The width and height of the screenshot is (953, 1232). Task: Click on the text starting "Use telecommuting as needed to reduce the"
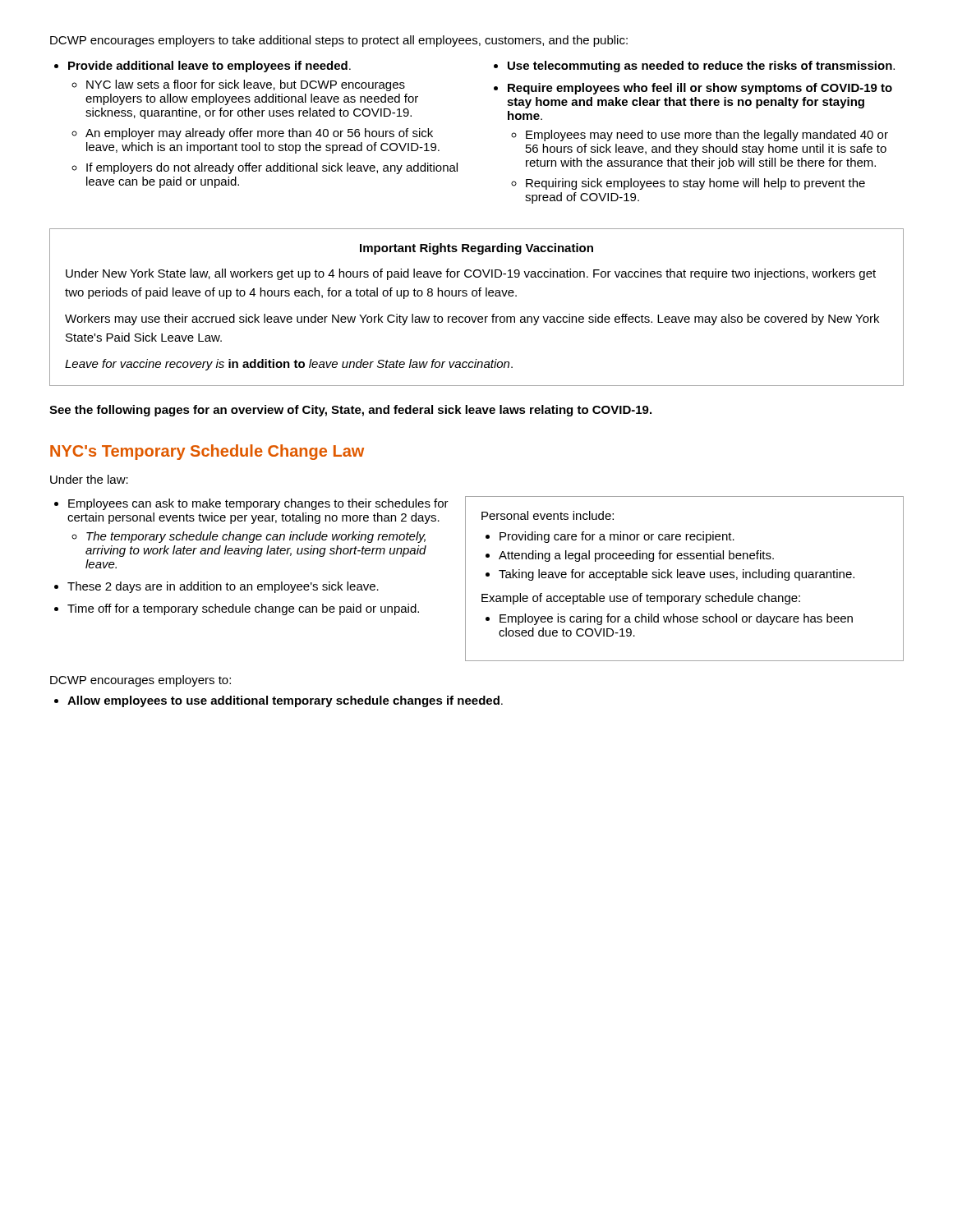point(701,65)
